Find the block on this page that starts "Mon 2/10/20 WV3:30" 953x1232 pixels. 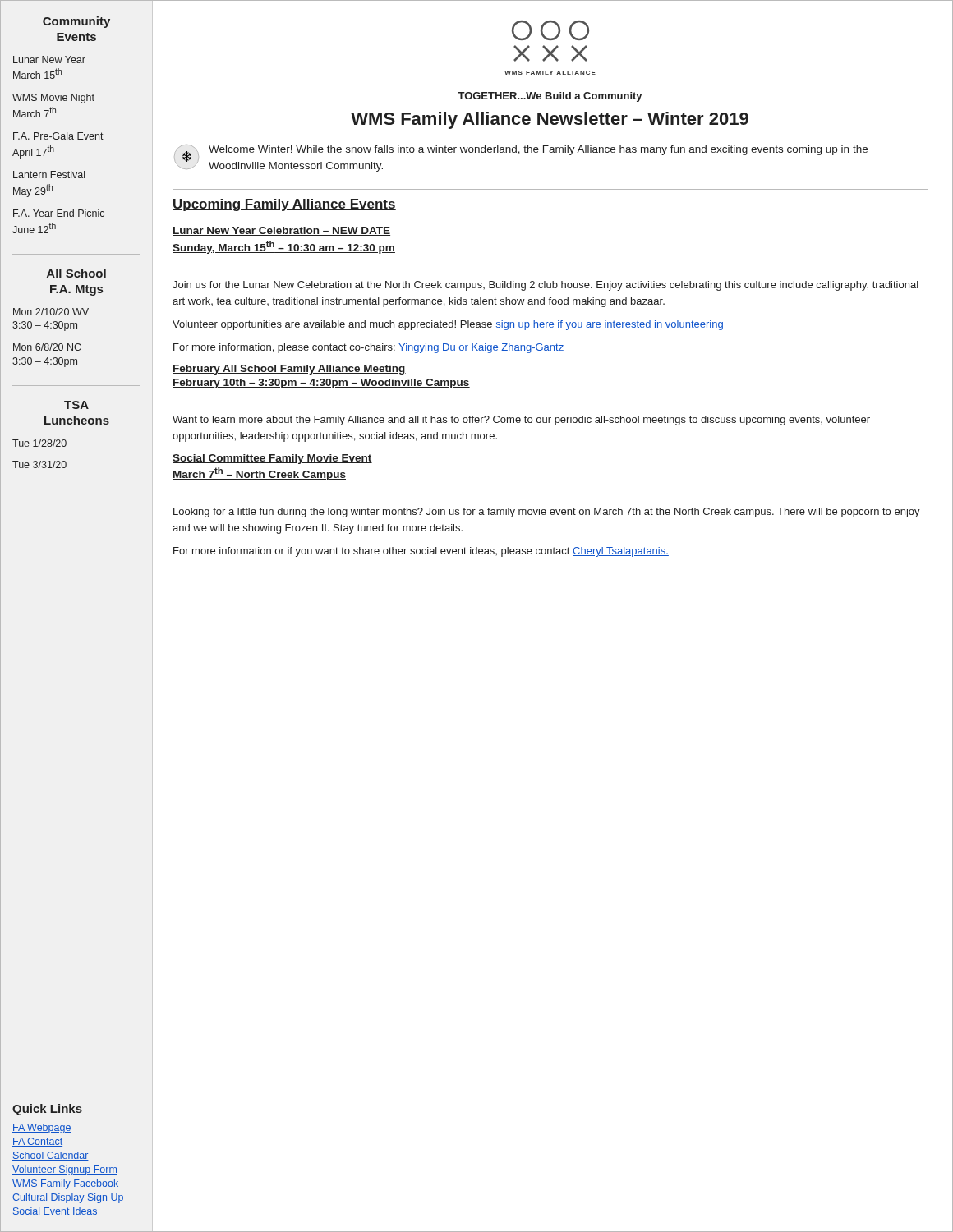tap(51, 319)
